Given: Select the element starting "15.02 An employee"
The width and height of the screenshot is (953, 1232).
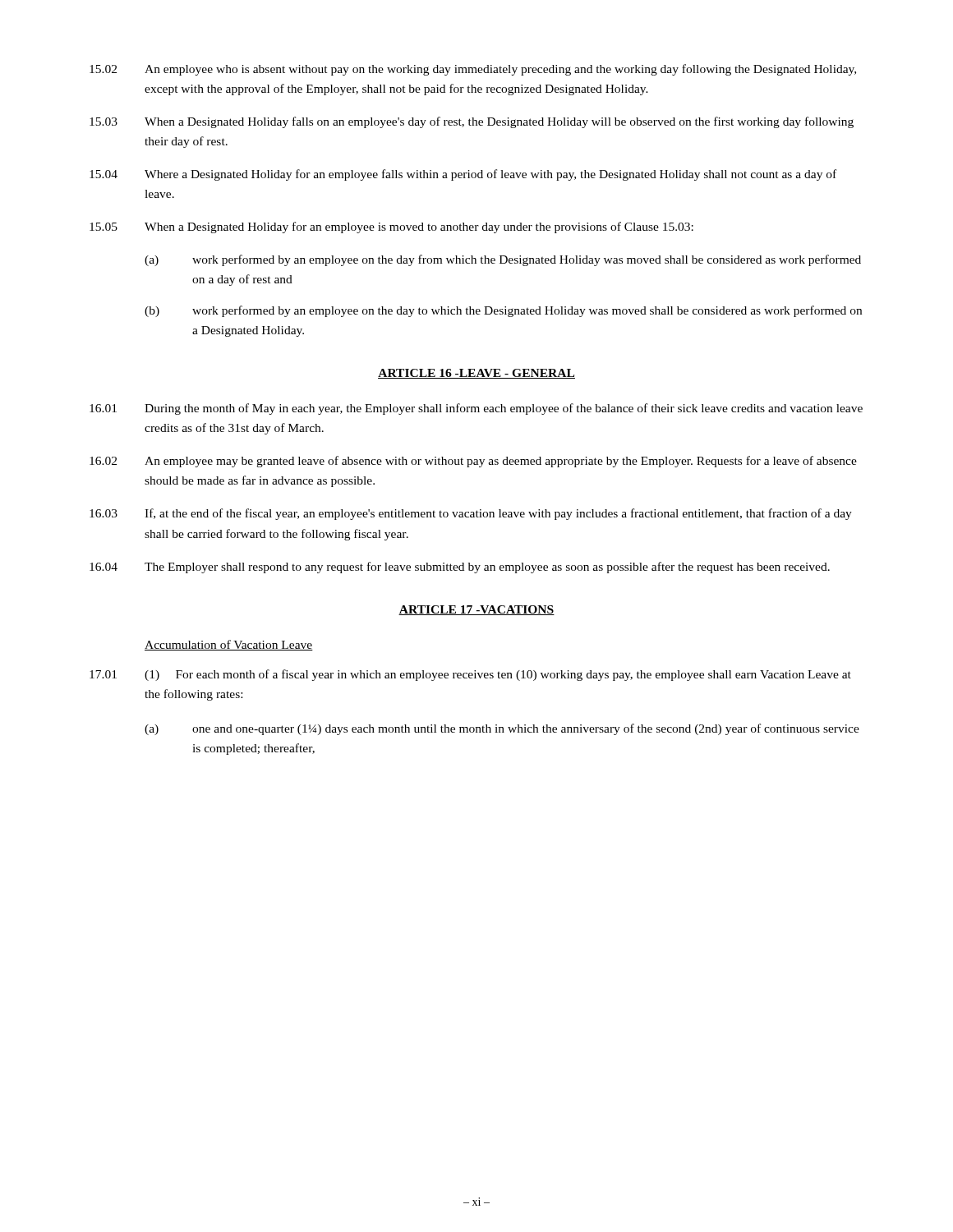Looking at the screenshot, I should tap(476, 79).
